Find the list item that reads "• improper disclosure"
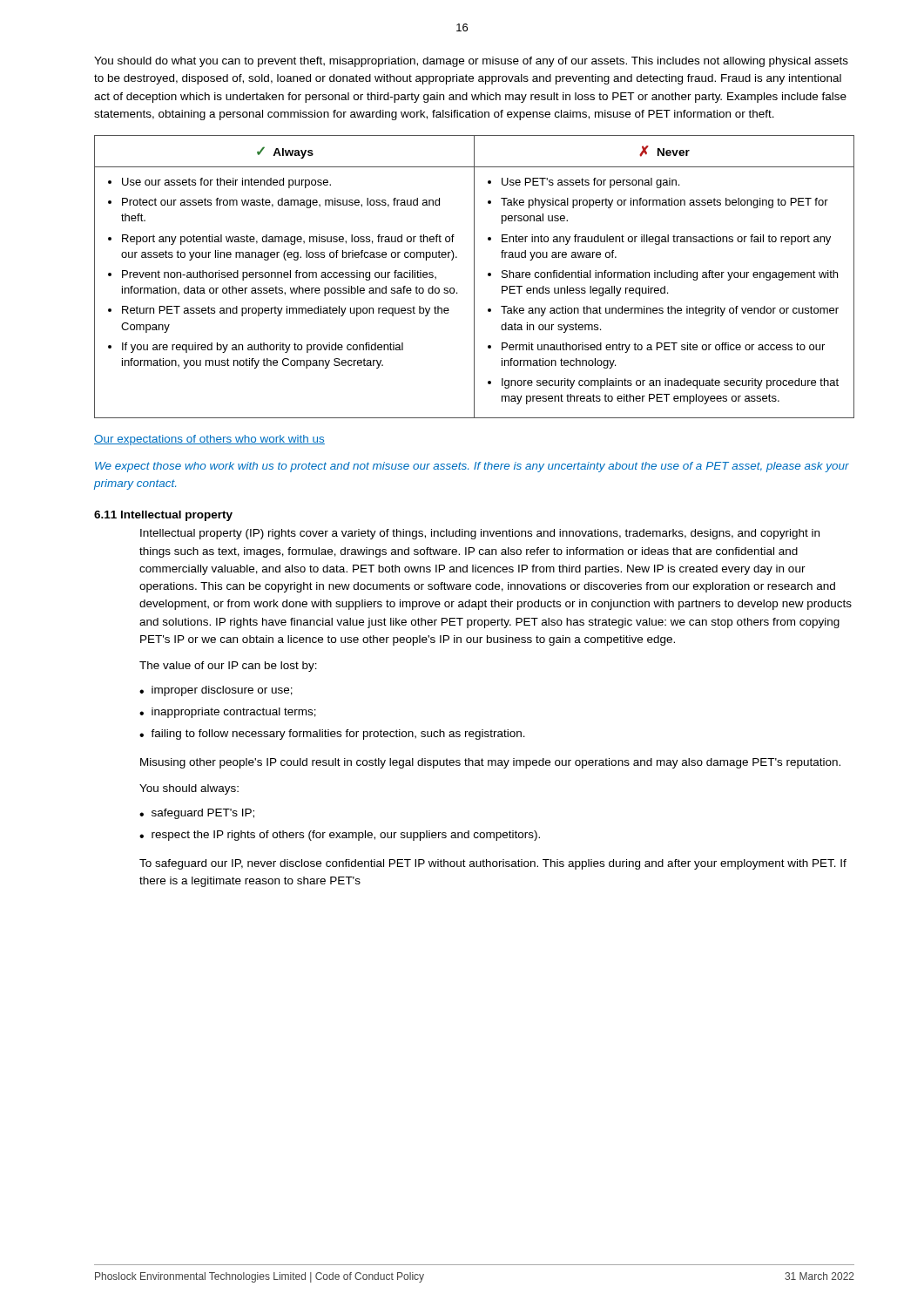This screenshot has height=1307, width=924. click(x=216, y=693)
